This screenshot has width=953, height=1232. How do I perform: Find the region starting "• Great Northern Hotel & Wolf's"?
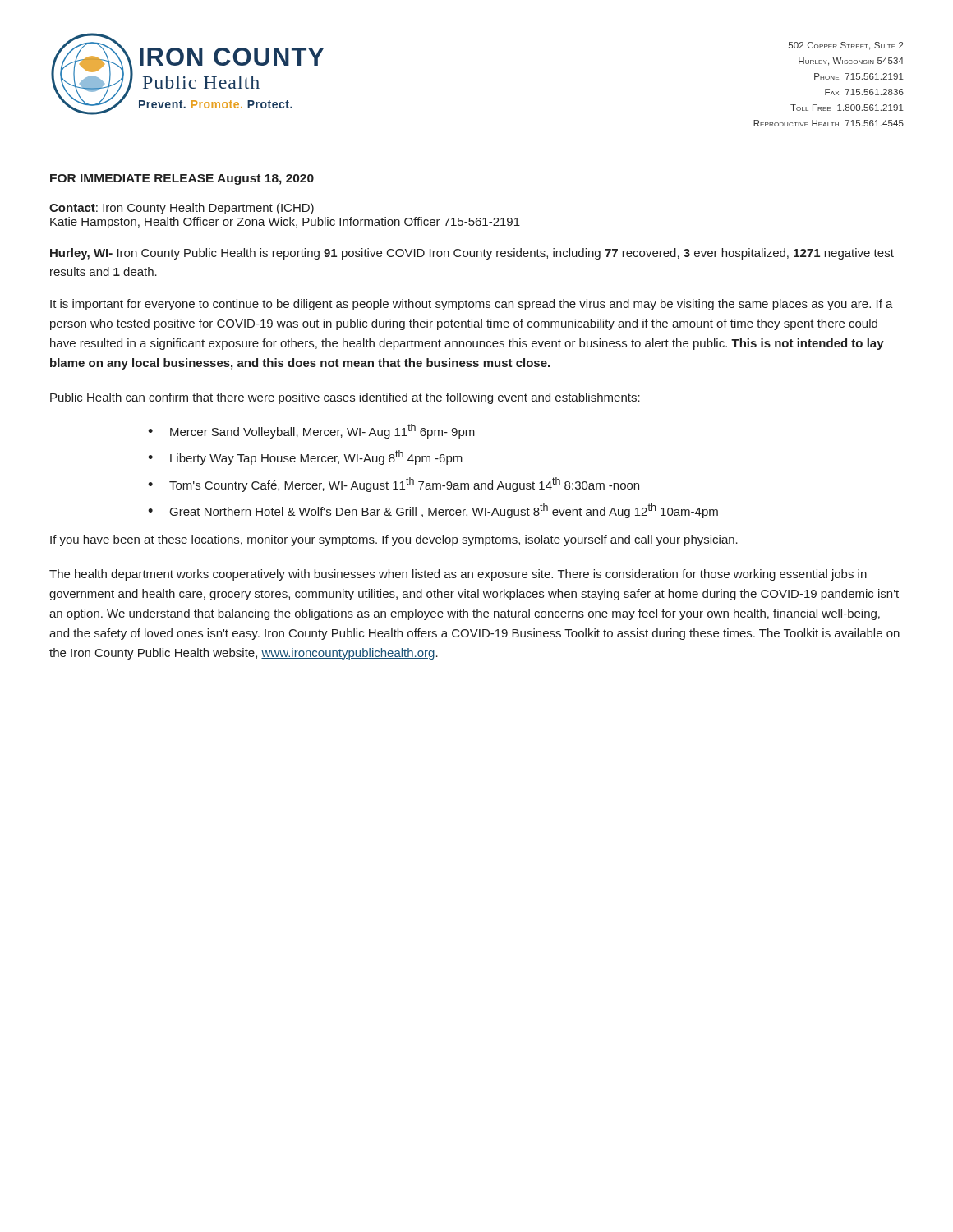pyautogui.click(x=433, y=511)
